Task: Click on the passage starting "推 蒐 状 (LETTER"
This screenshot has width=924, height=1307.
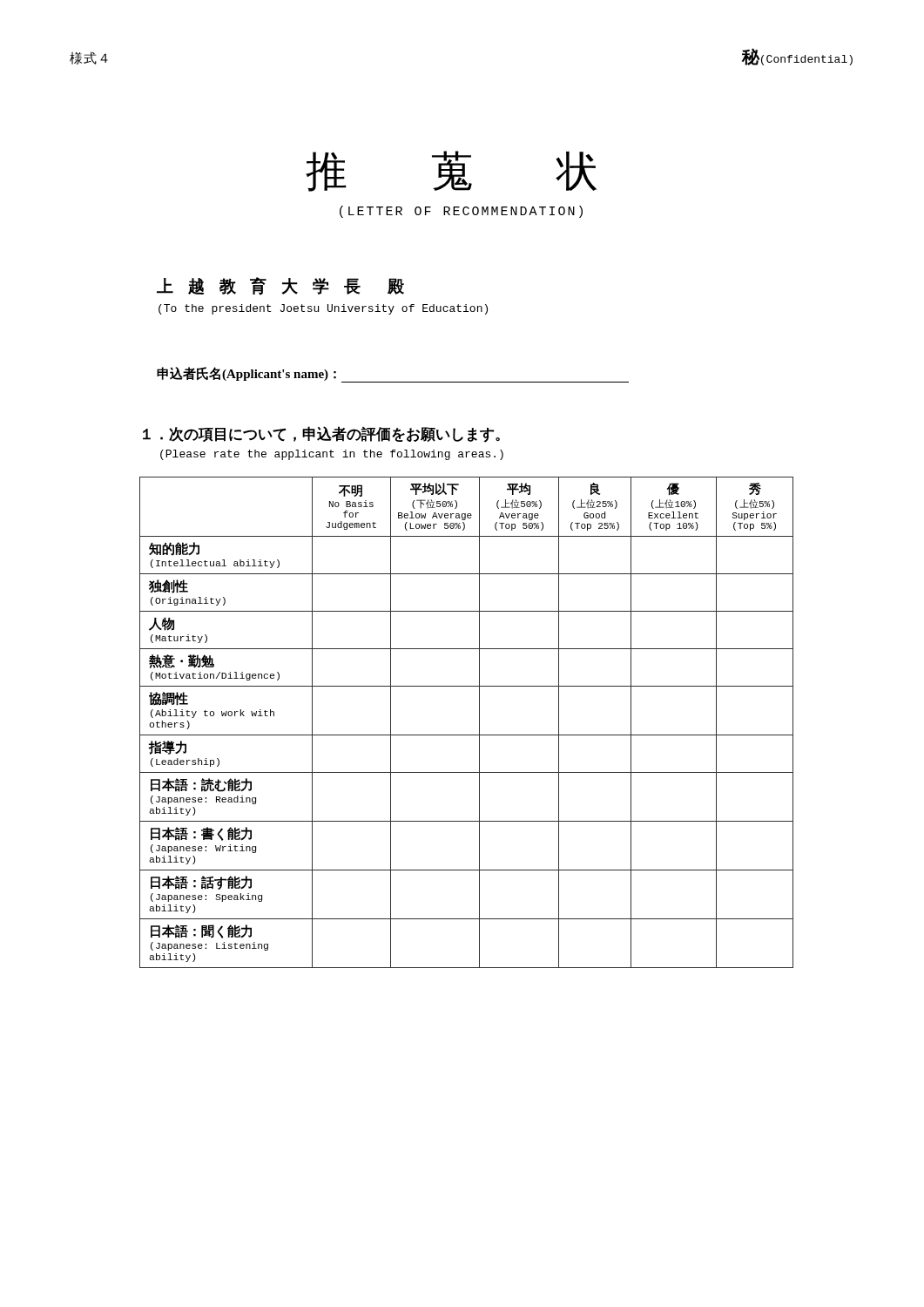Action: [x=462, y=182]
